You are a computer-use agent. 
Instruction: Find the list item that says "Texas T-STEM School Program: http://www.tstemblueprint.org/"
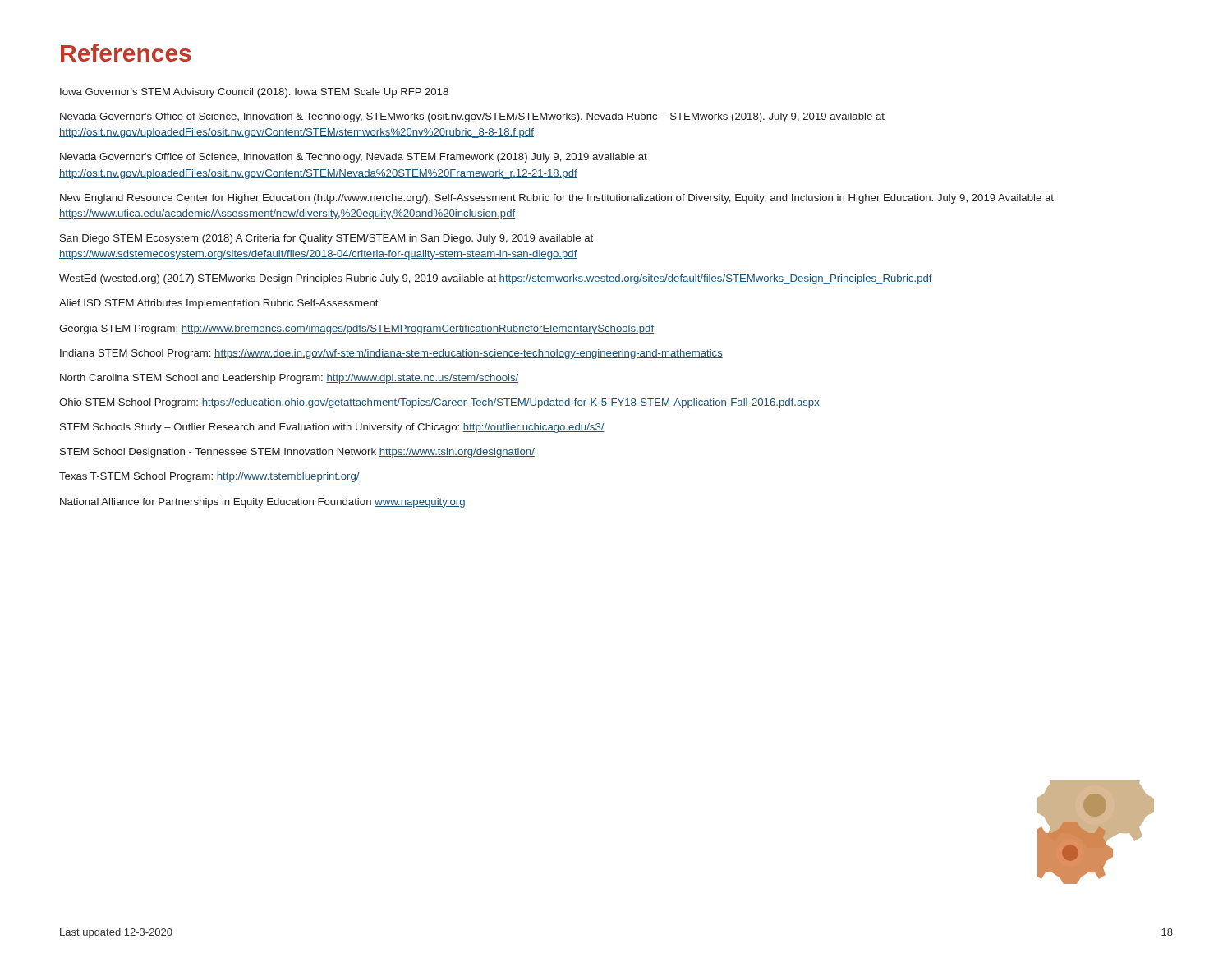209,476
